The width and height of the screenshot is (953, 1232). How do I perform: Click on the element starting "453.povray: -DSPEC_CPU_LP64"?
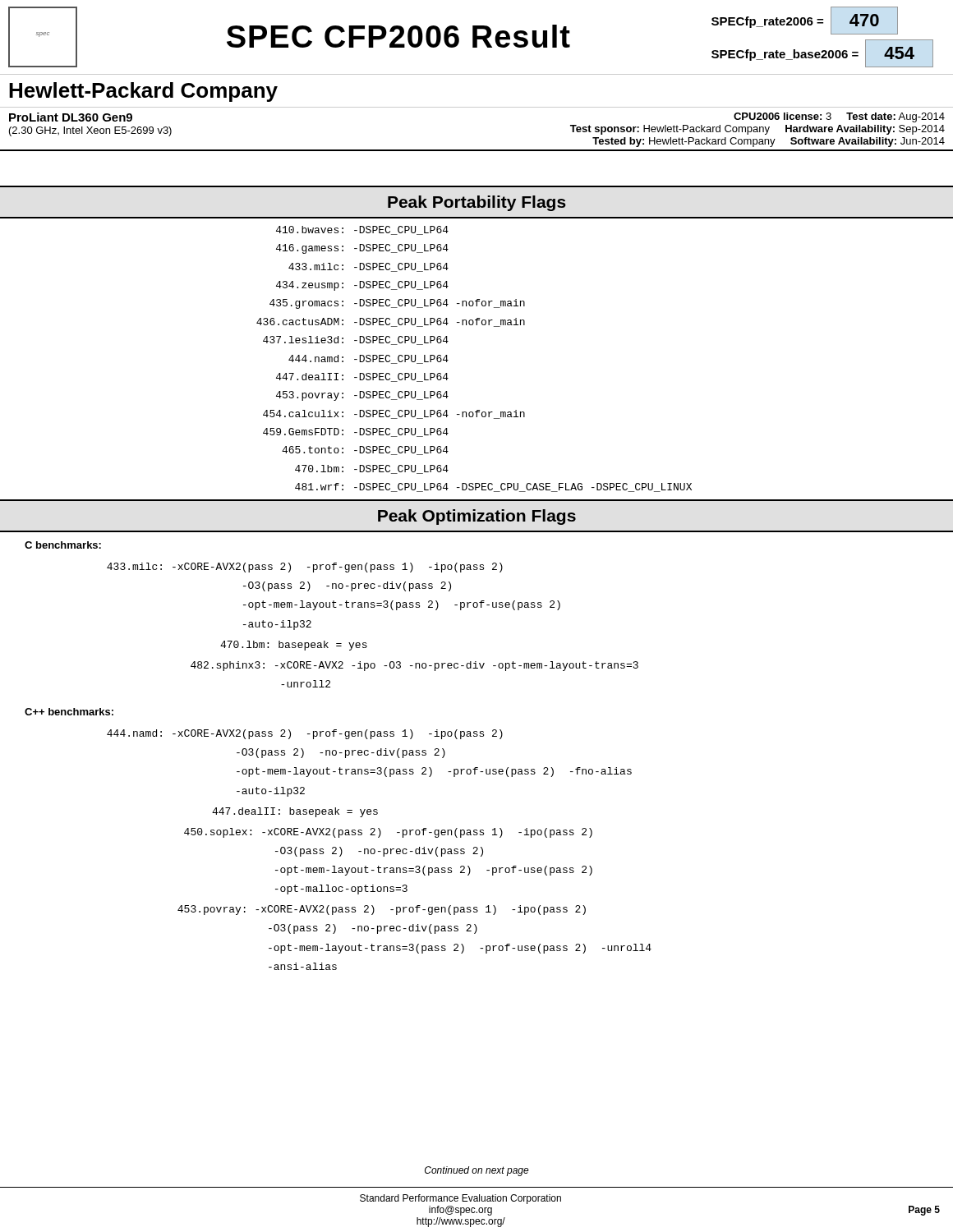tap(362, 396)
